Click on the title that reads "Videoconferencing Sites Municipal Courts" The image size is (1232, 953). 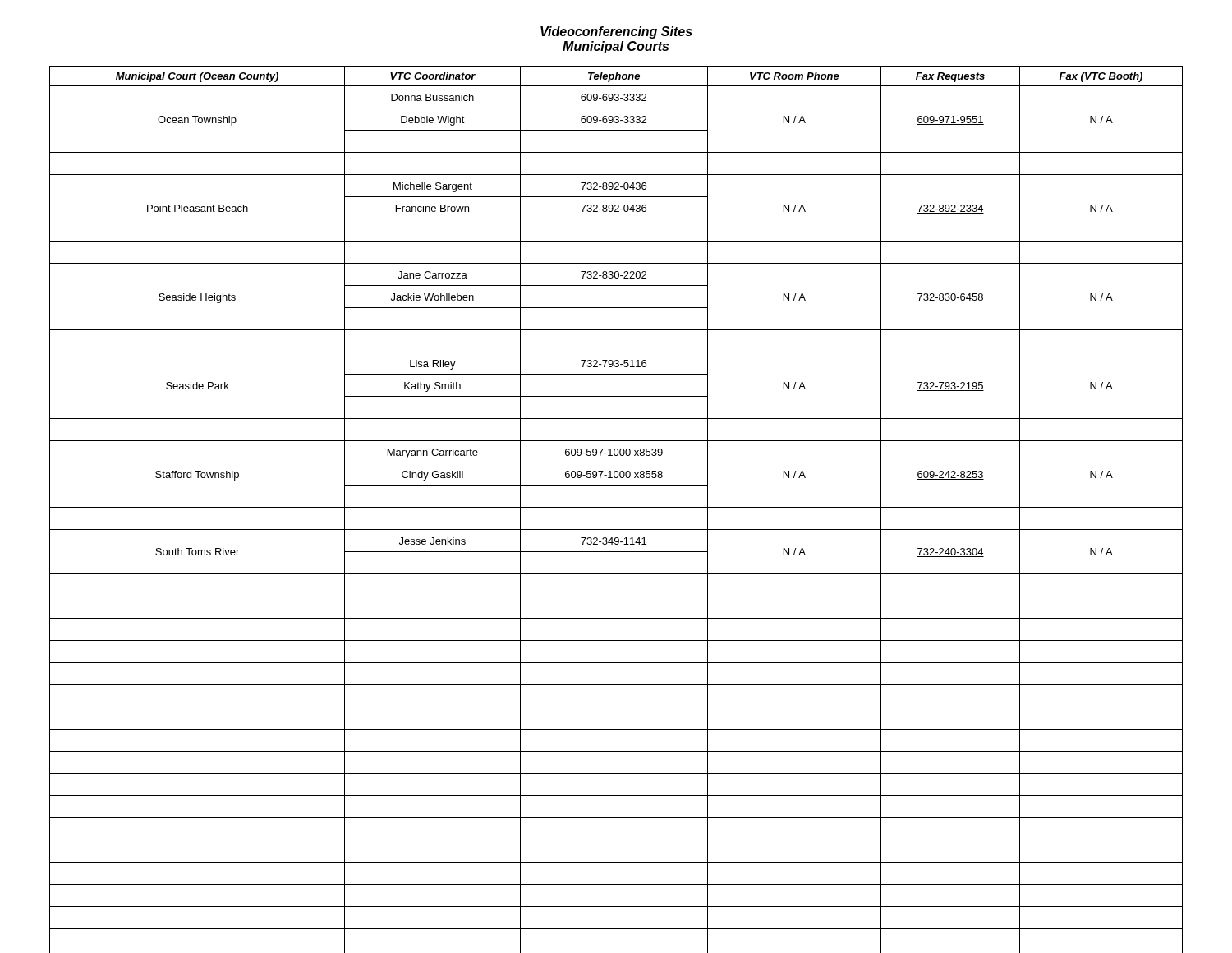(616, 39)
